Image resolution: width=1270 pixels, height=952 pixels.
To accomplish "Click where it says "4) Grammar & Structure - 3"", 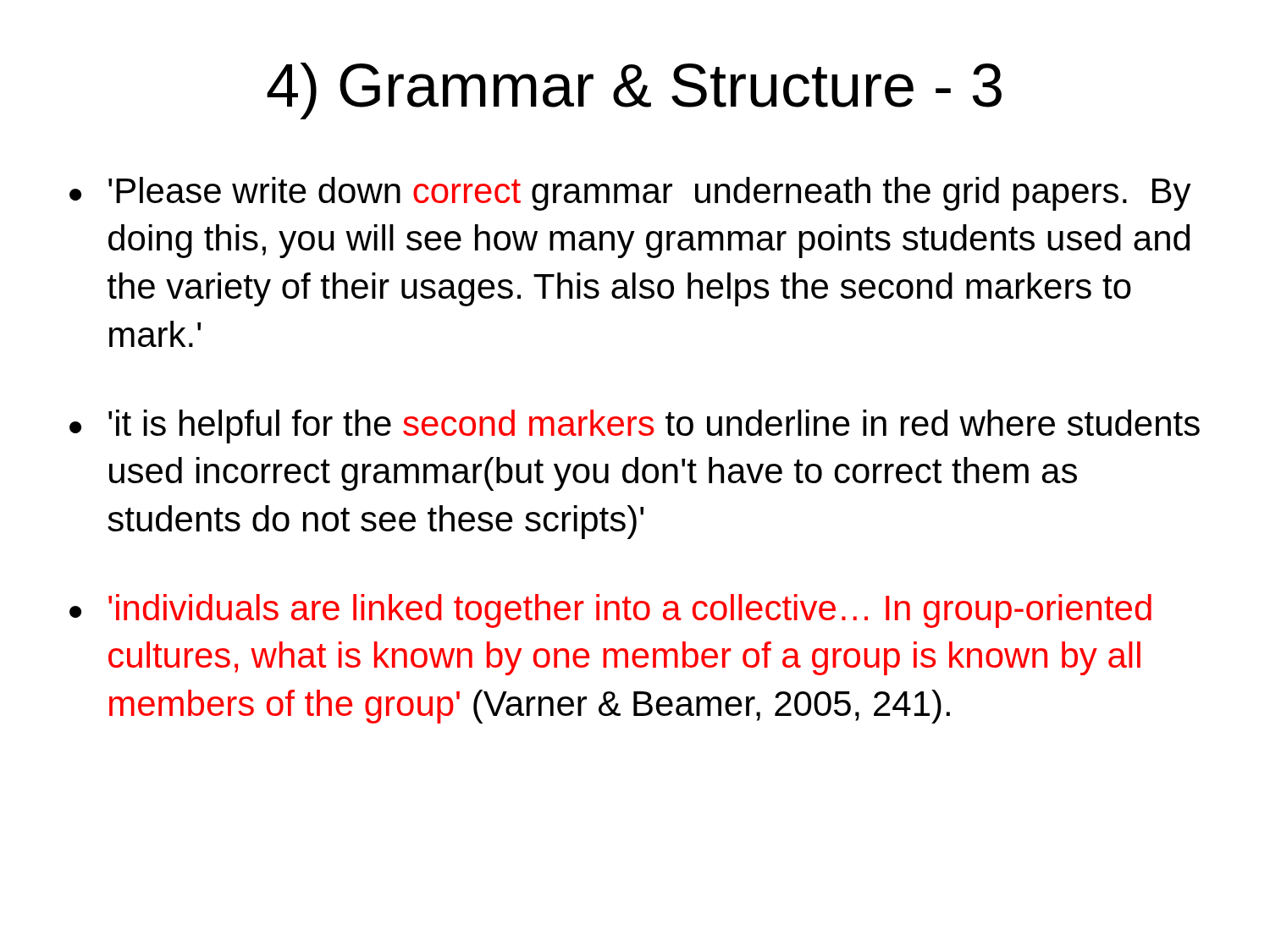I will tap(635, 85).
